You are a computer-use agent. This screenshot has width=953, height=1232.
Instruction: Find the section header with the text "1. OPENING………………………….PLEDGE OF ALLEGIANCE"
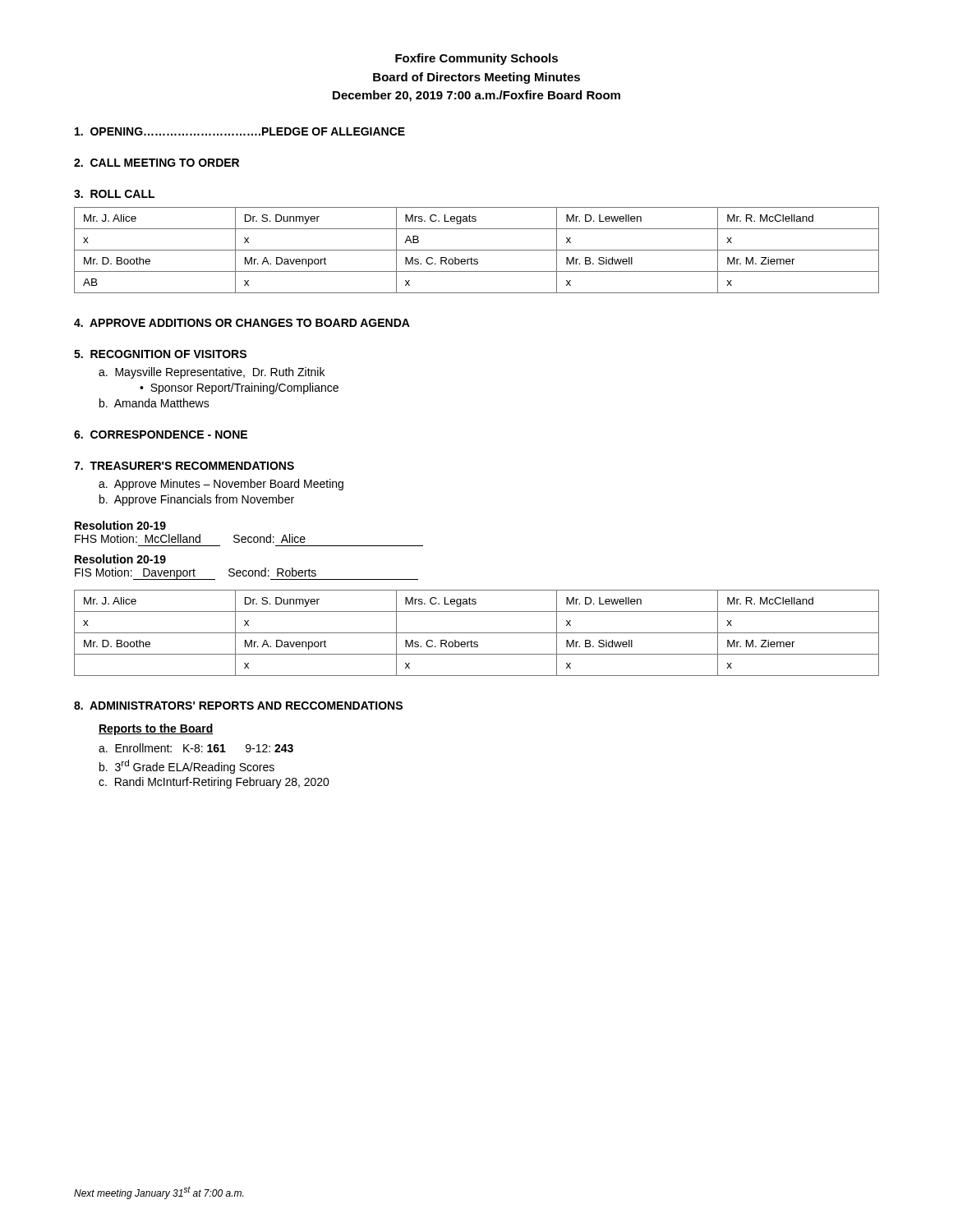240,131
